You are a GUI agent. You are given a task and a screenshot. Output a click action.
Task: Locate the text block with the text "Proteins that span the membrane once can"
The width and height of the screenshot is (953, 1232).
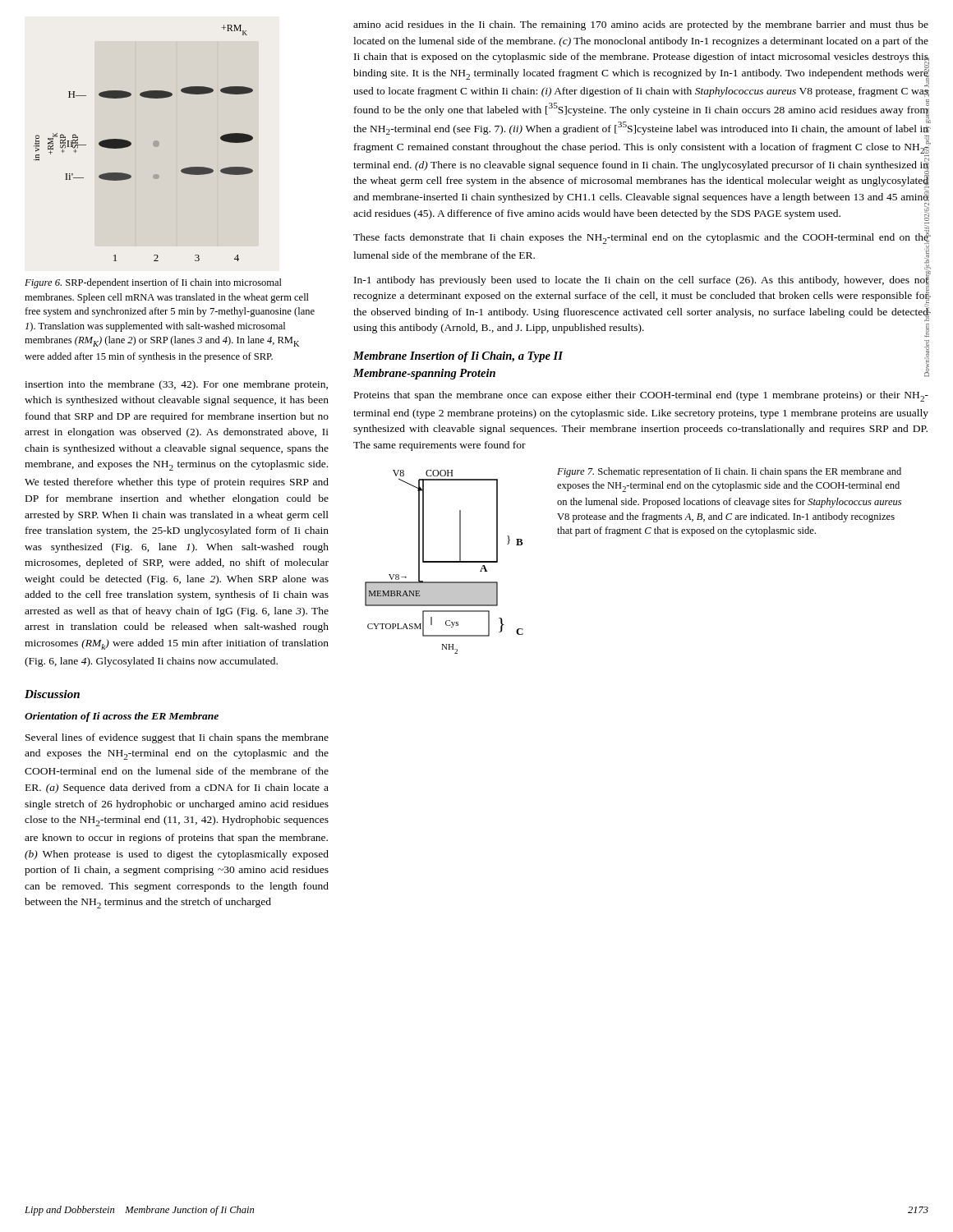[641, 420]
